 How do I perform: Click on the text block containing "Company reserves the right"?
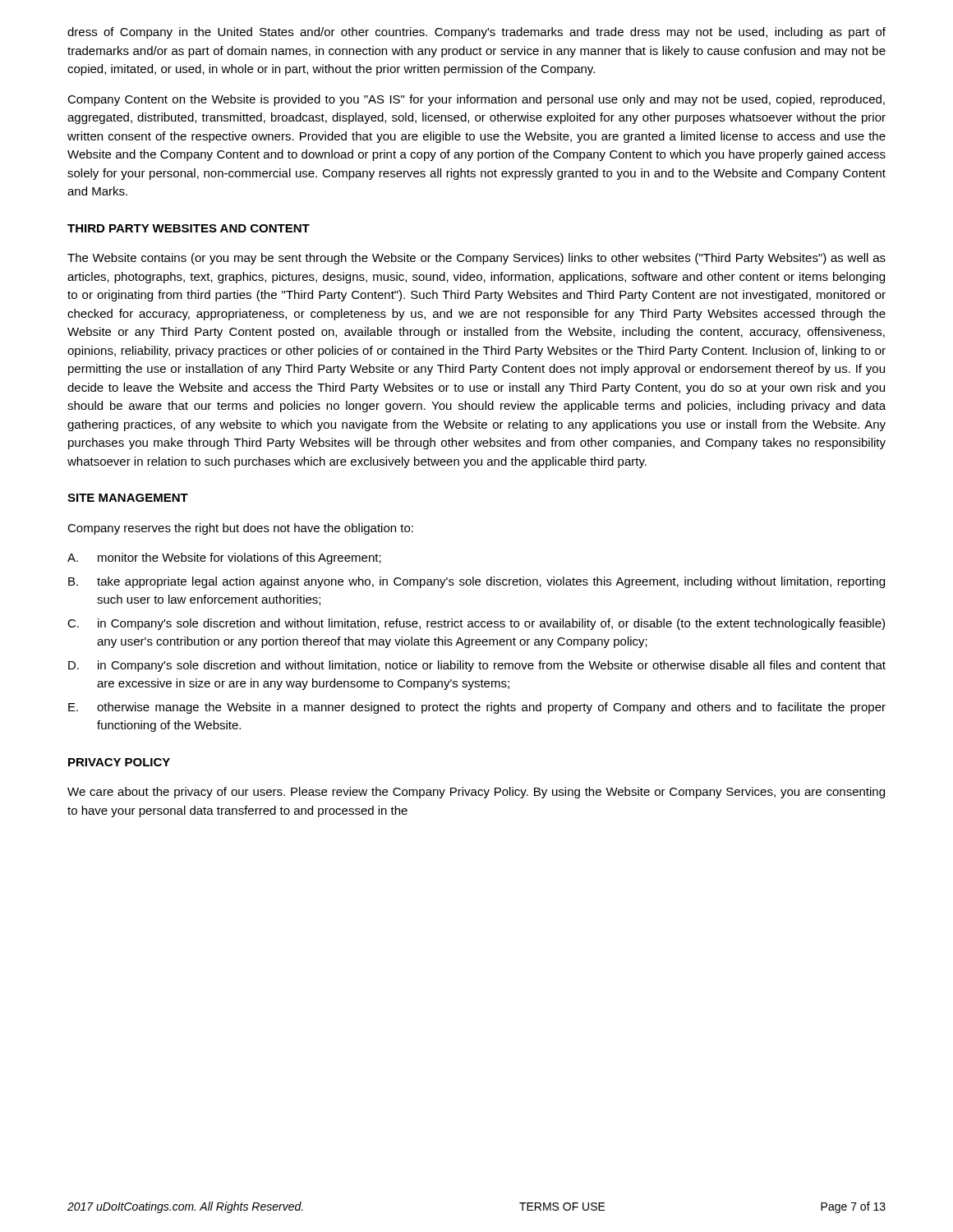[x=240, y=529]
